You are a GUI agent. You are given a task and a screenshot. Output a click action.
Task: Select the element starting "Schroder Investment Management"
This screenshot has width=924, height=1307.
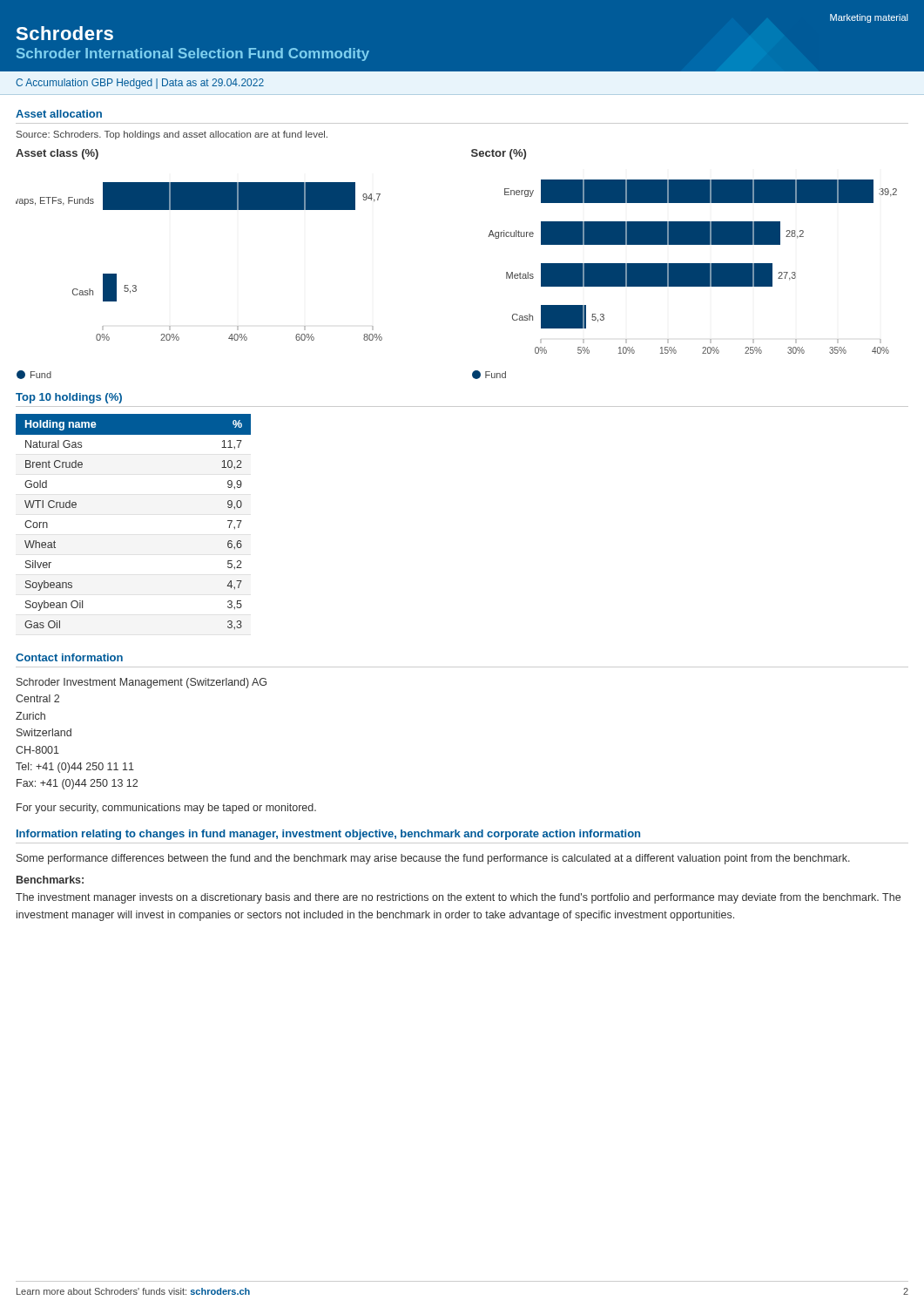[x=142, y=683]
